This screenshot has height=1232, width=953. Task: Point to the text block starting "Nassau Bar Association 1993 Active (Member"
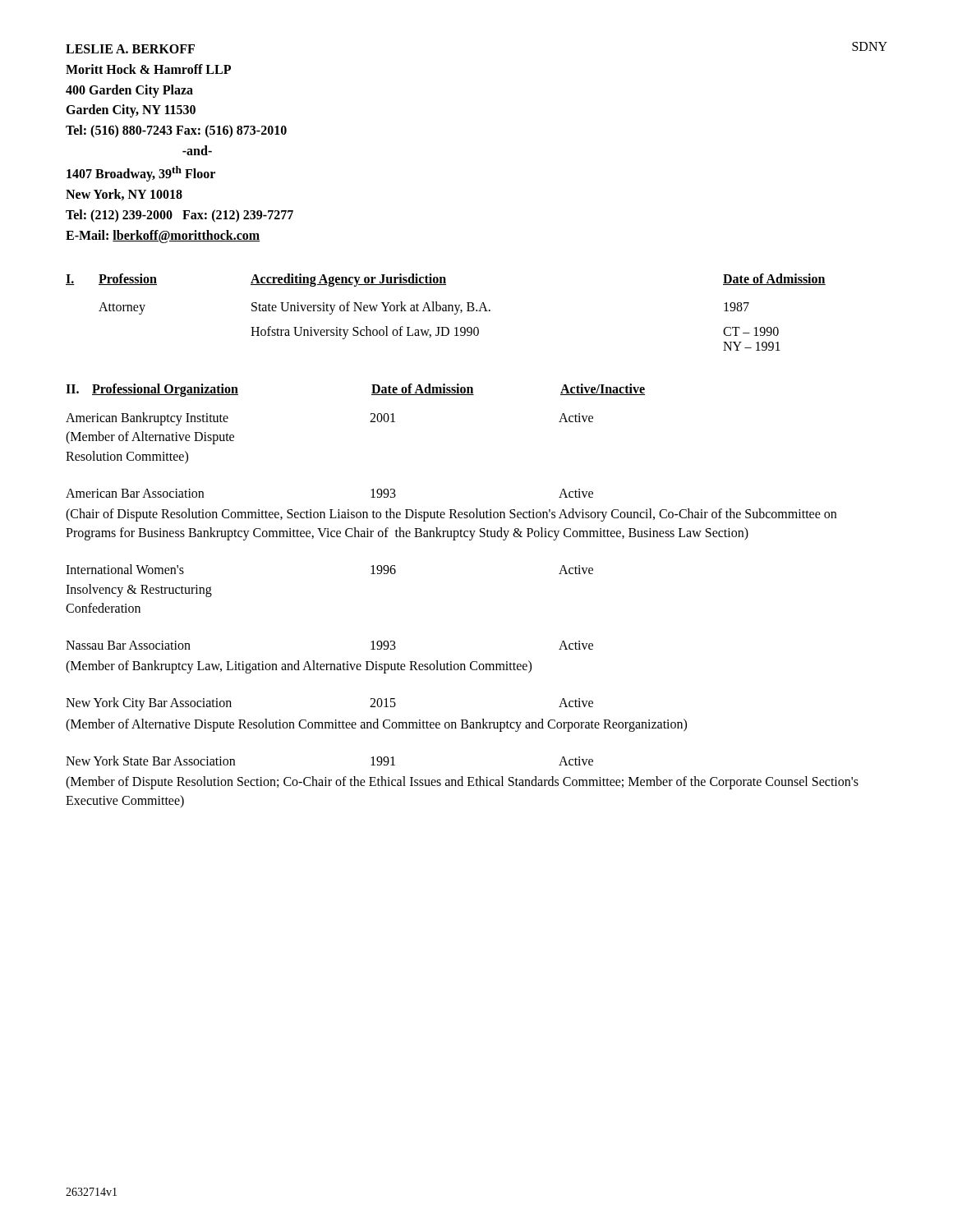point(476,656)
